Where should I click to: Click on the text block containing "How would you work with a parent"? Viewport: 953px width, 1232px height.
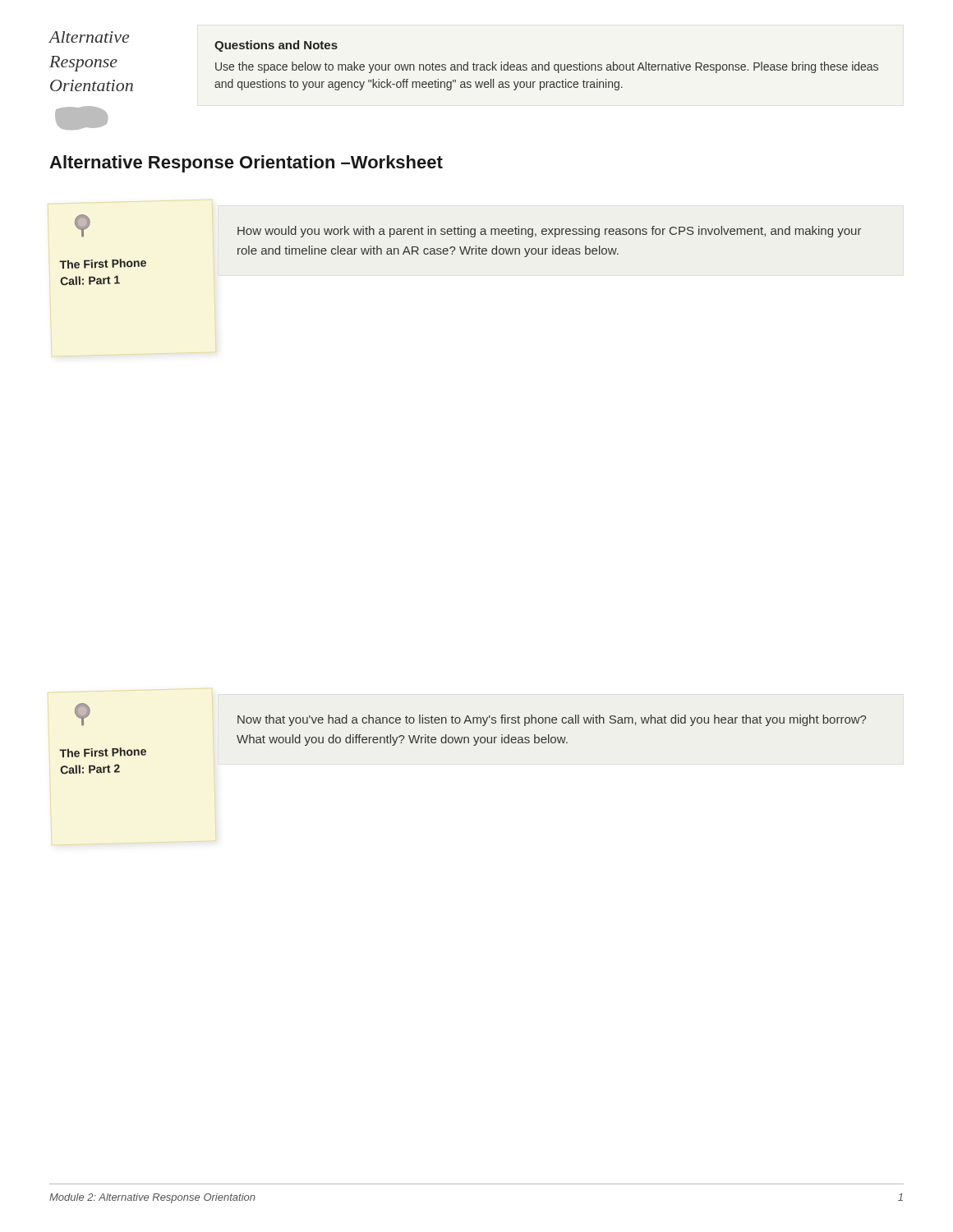[x=549, y=240]
